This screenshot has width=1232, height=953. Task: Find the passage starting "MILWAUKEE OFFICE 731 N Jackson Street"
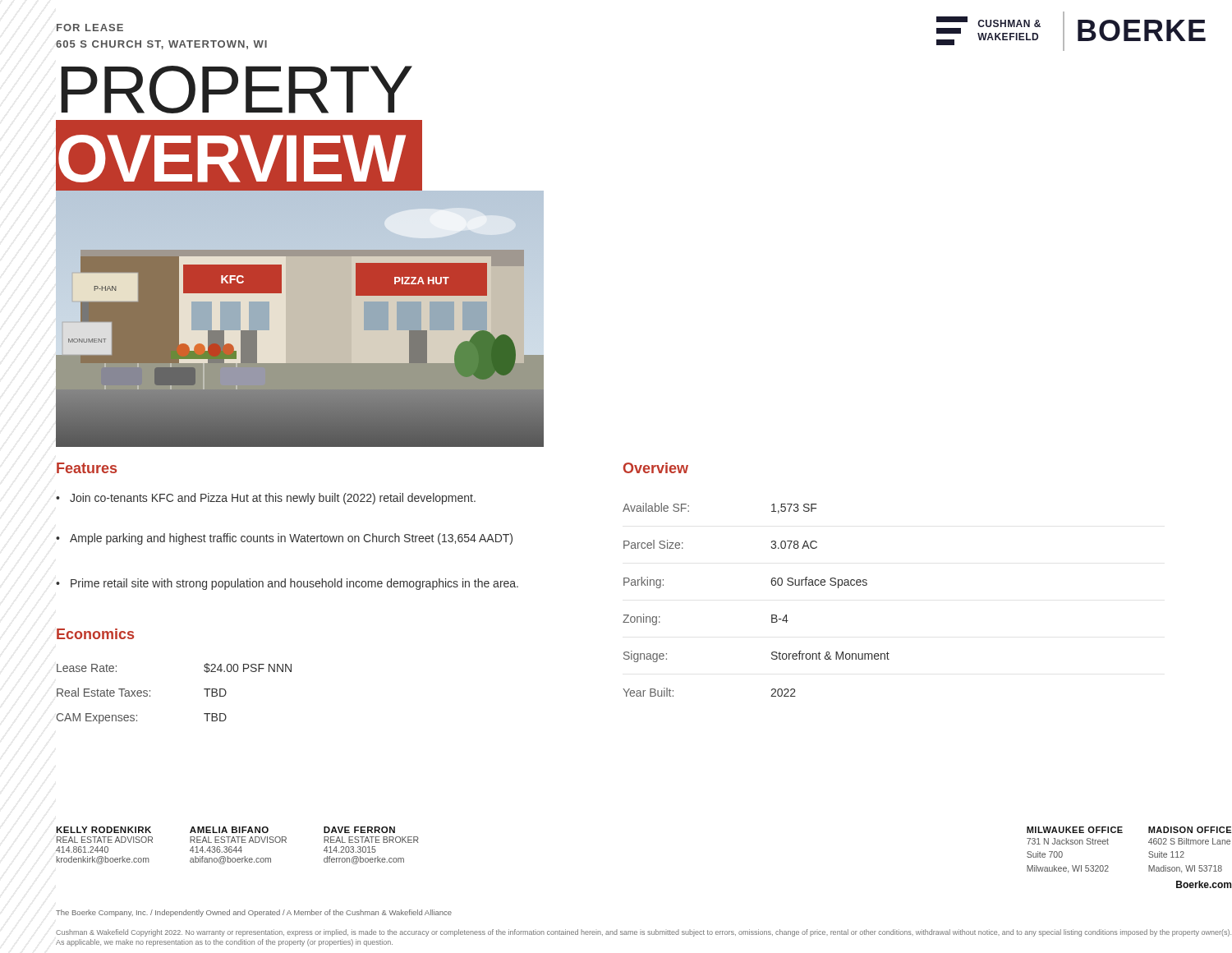tap(1075, 850)
